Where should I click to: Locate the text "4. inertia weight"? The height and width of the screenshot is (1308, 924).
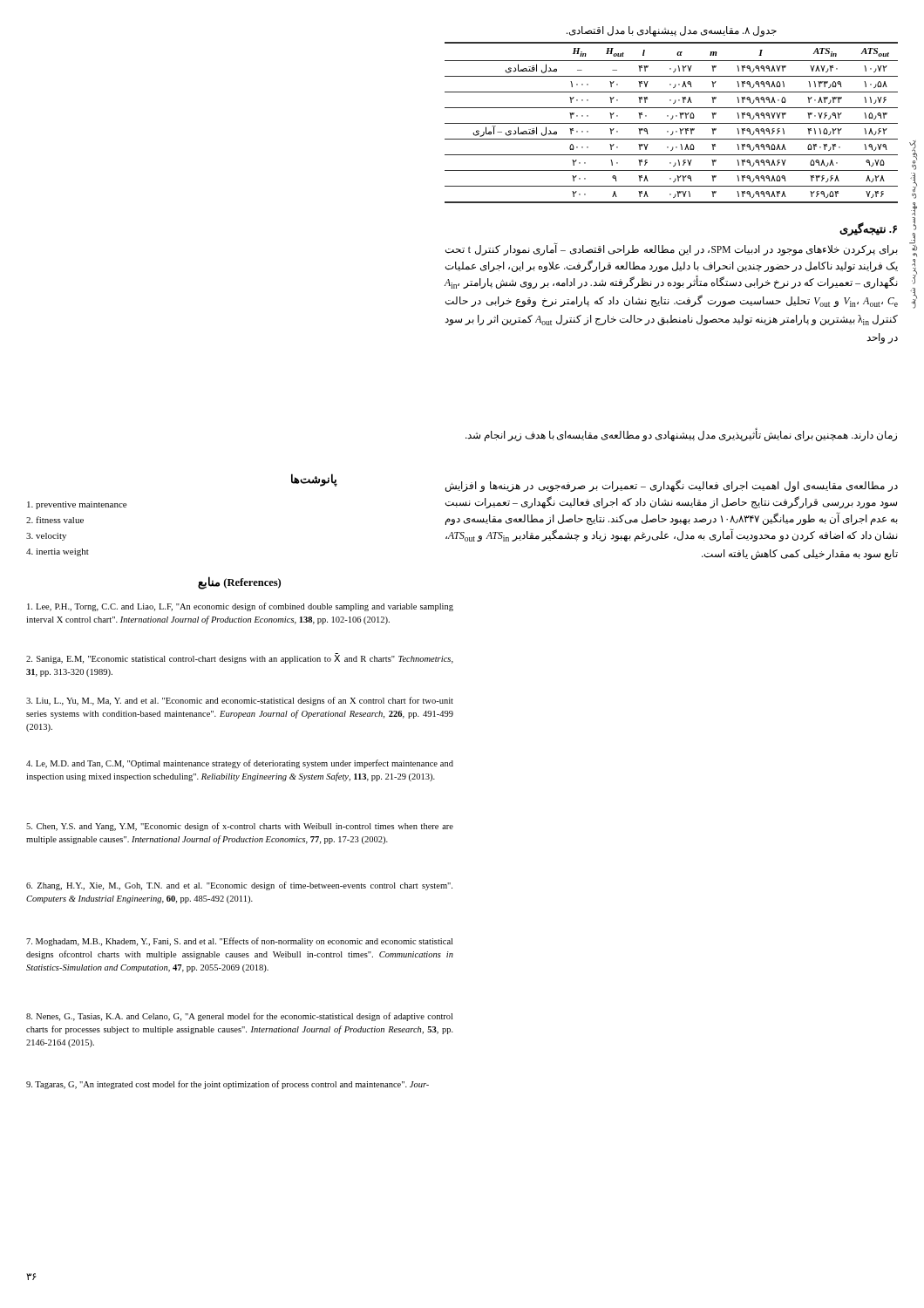[57, 551]
